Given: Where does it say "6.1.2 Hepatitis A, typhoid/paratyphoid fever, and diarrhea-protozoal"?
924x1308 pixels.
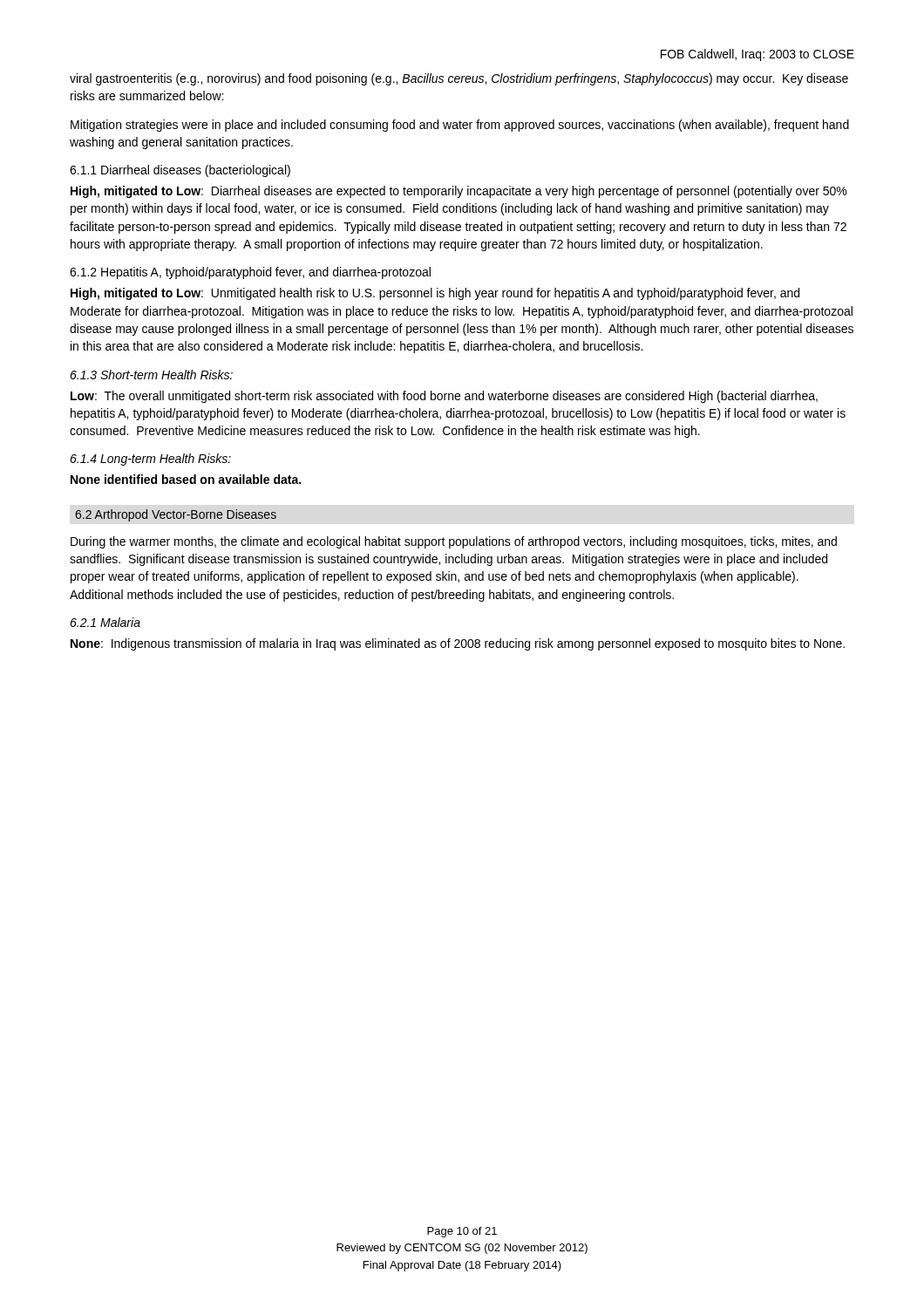Looking at the screenshot, I should pos(251,272).
